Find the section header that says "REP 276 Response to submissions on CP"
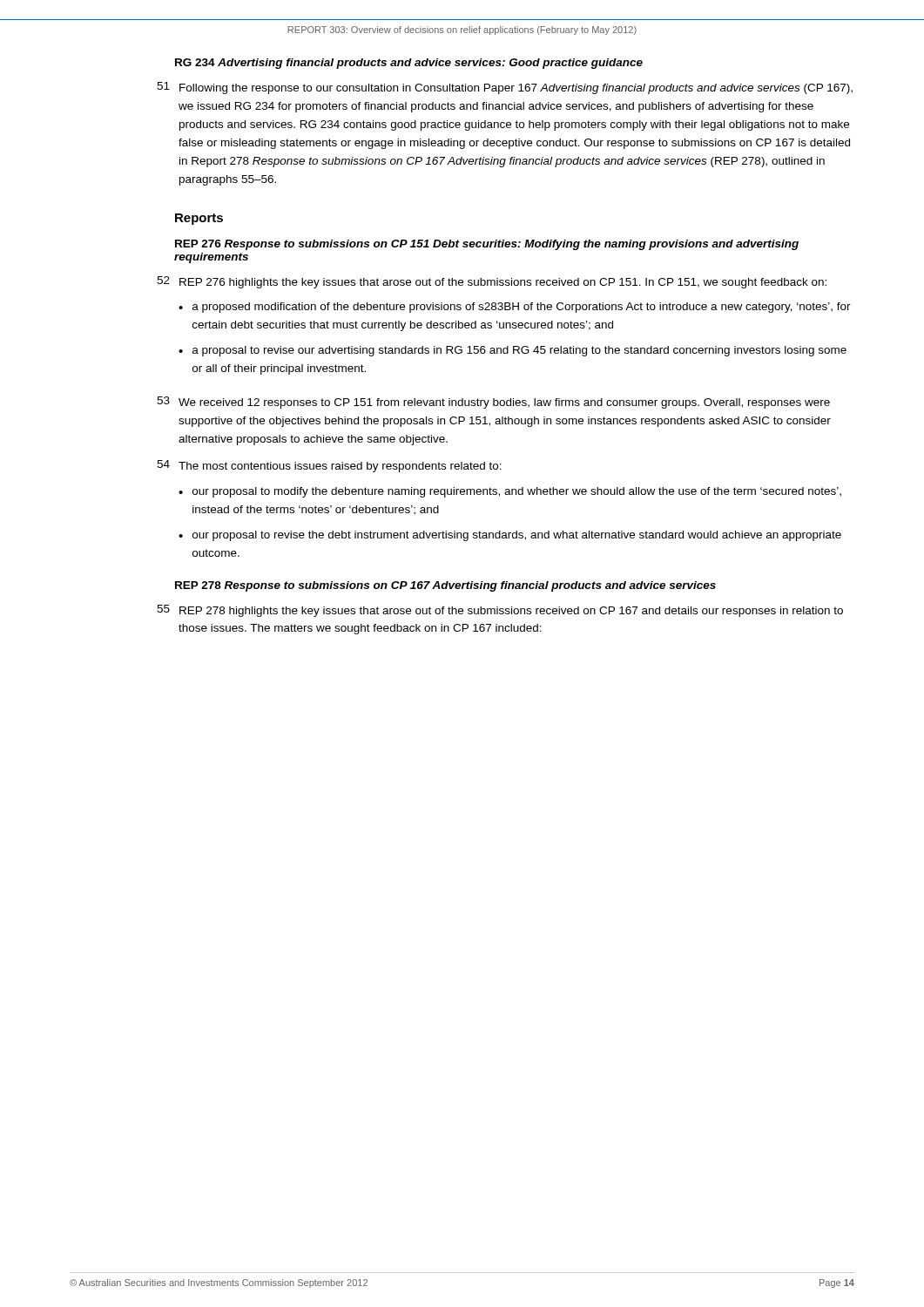The height and width of the screenshot is (1307, 924). tap(486, 250)
